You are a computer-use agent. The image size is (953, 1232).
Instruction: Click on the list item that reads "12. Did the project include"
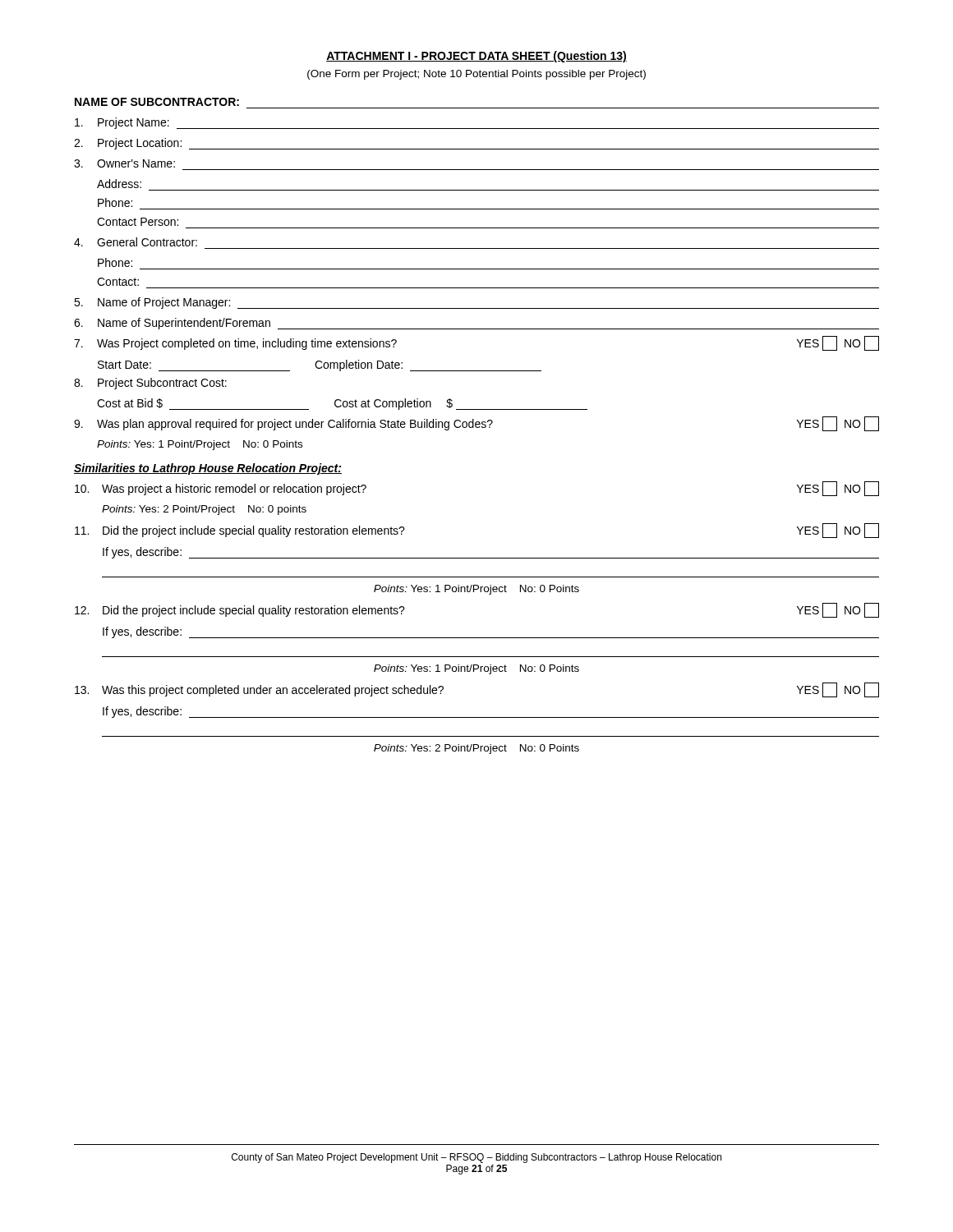(x=476, y=639)
